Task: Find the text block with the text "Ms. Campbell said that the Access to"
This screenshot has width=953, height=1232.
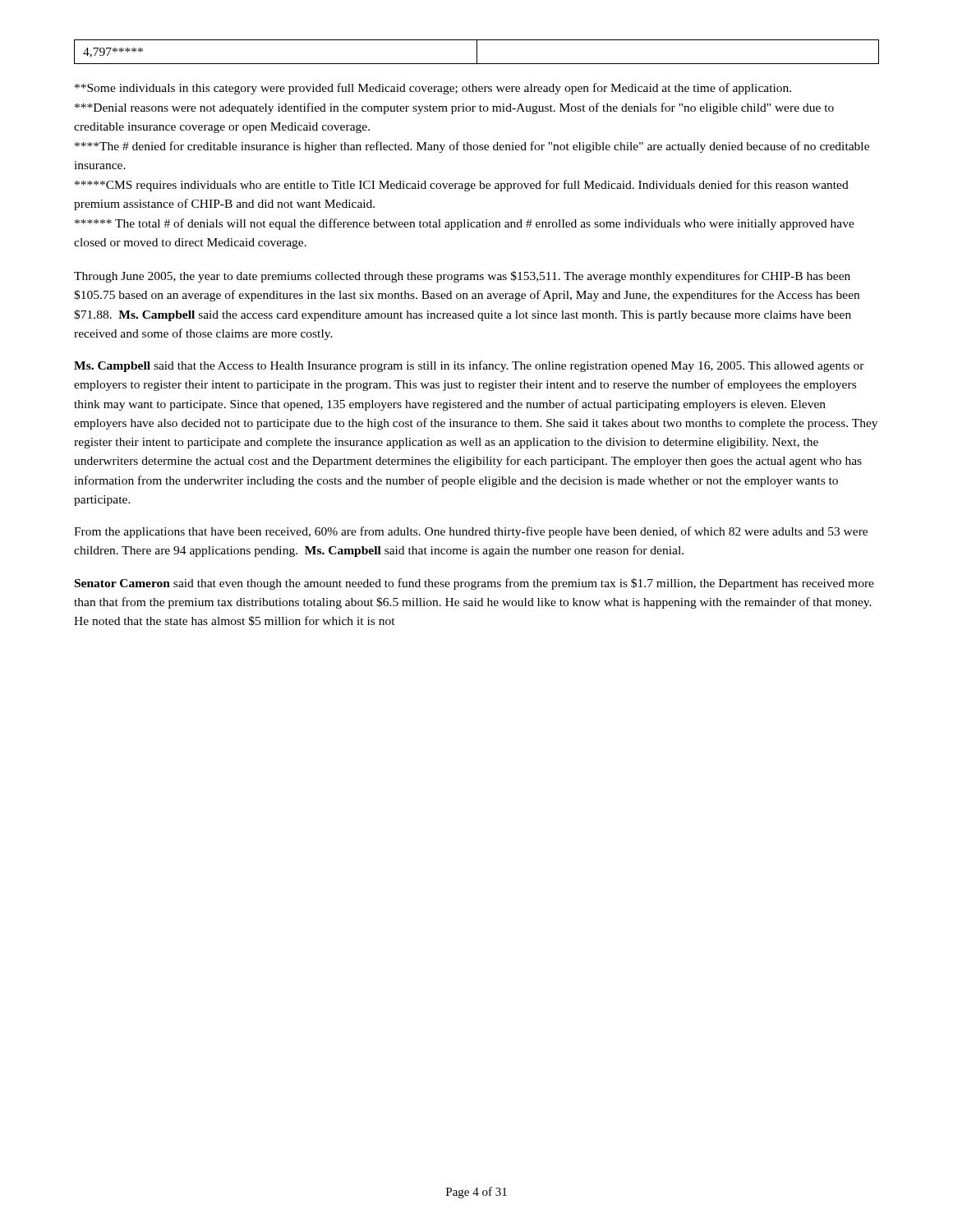Action: [x=476, y=432]
